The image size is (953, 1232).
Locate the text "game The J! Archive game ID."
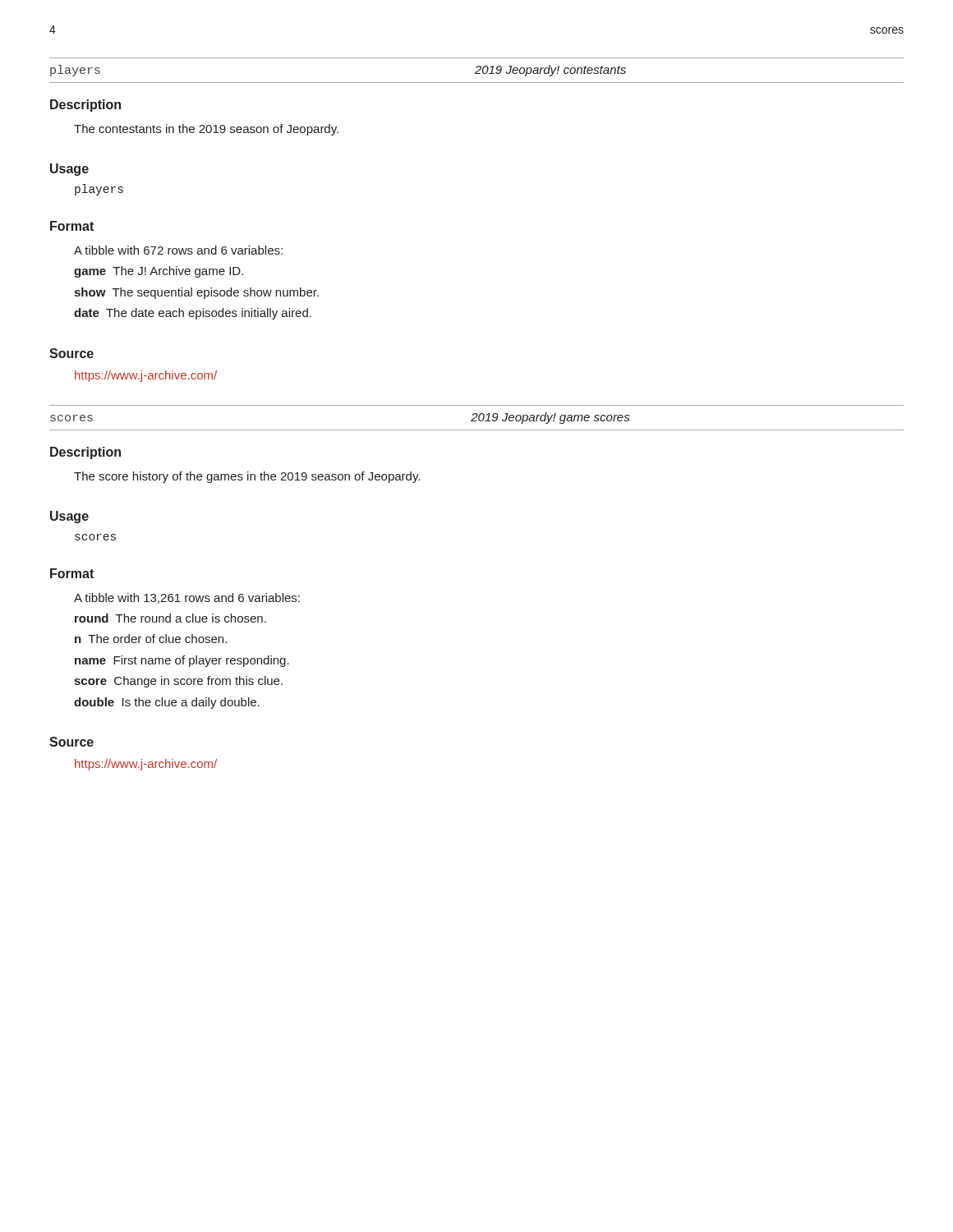[159, 271]
